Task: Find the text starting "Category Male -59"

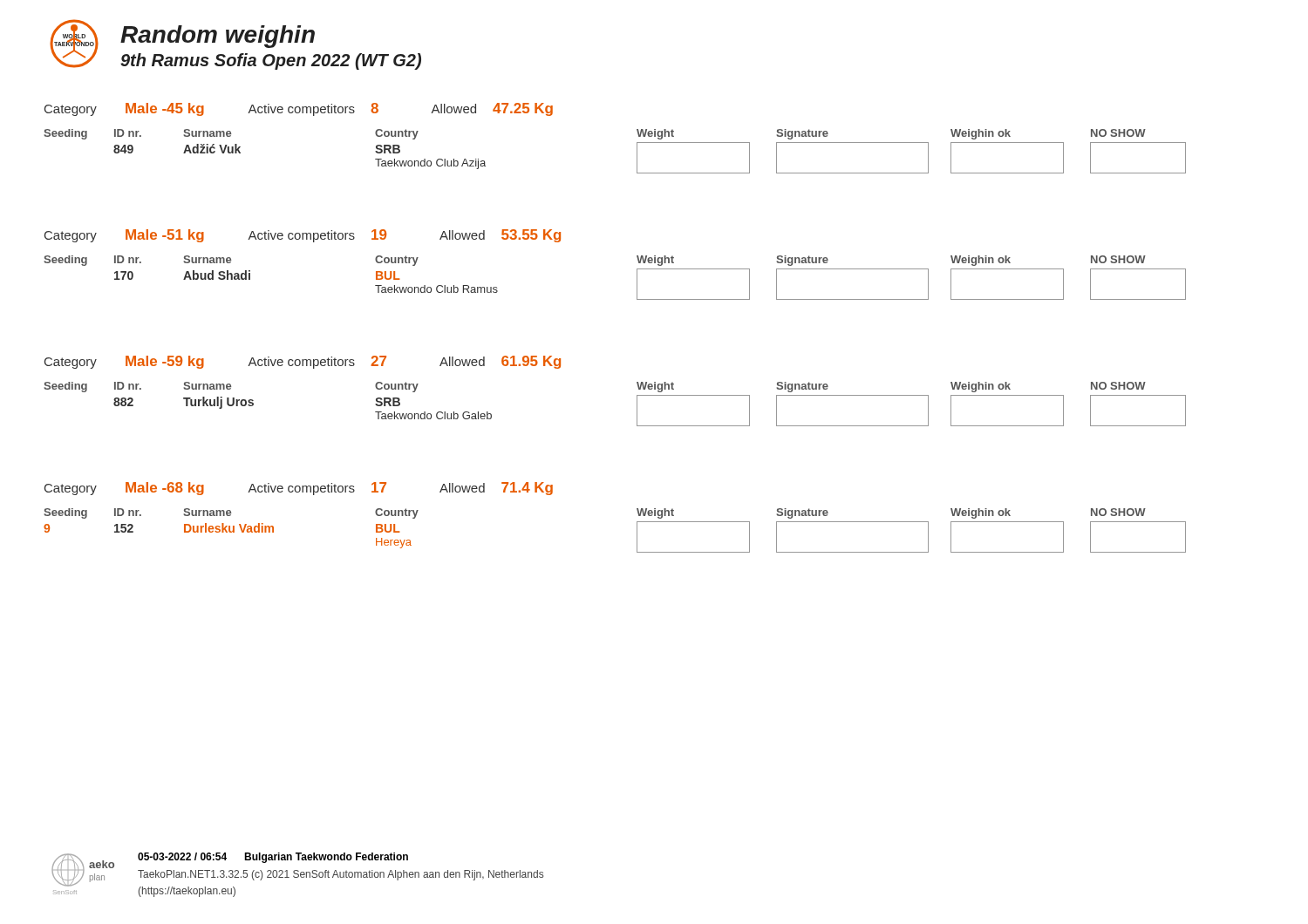Action: point(303,362)
